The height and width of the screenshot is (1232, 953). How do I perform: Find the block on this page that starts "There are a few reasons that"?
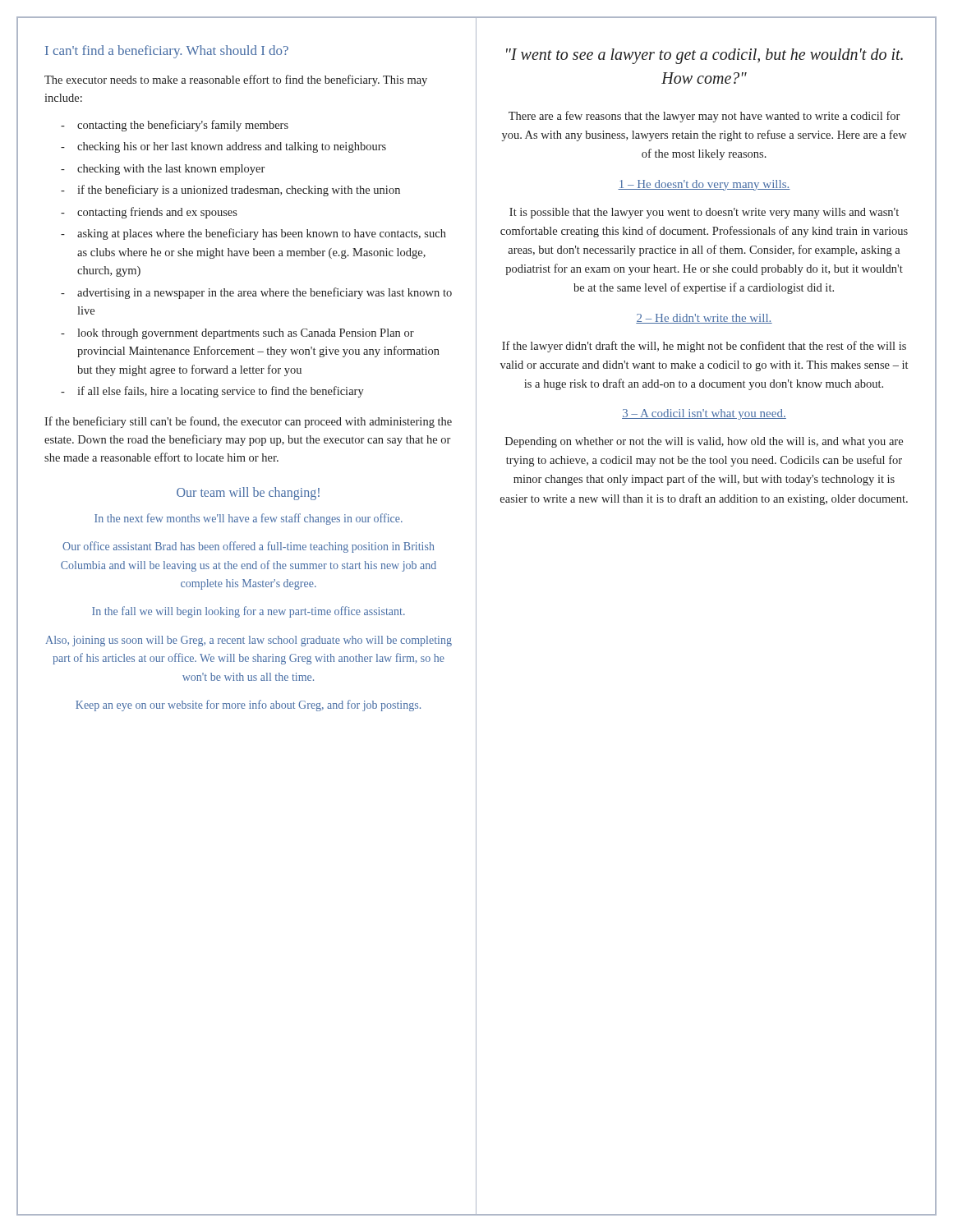[704, 135]
